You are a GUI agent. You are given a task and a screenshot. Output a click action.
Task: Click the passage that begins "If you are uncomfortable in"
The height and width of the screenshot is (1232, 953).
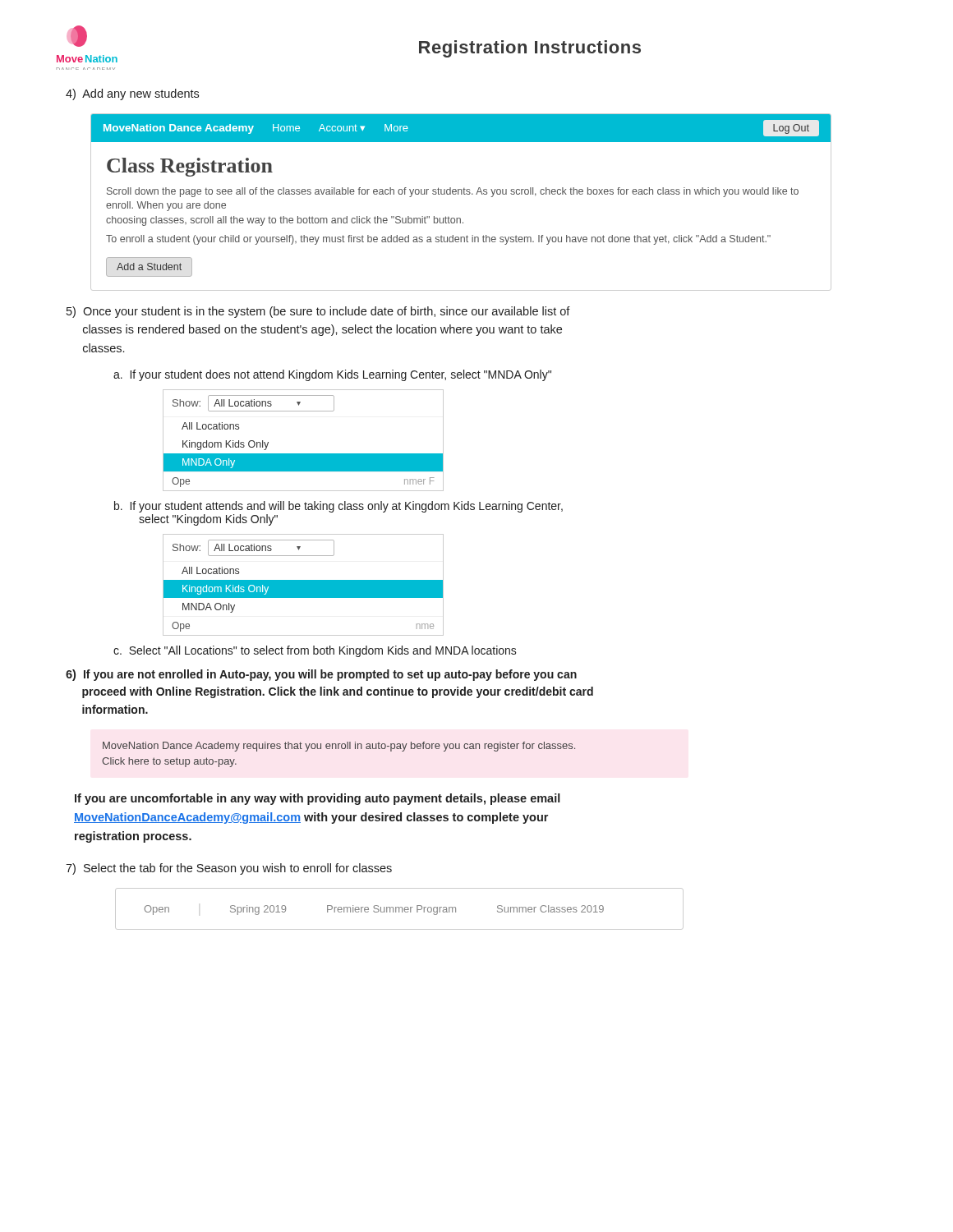click(317, 817)
